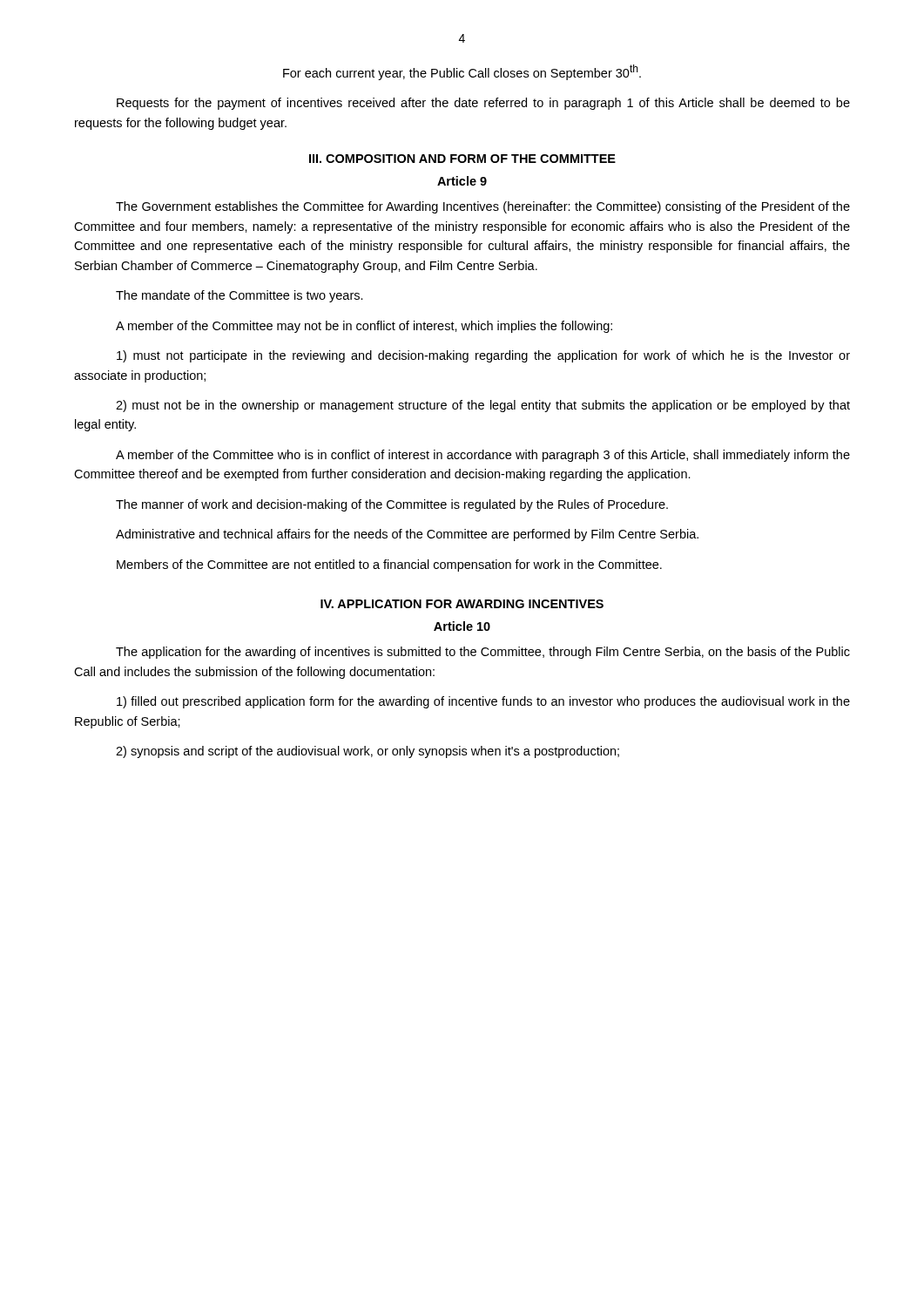Find "Article 9" on this page
The height and width of the screenshot is (1307, 924).
pos(462,181)
